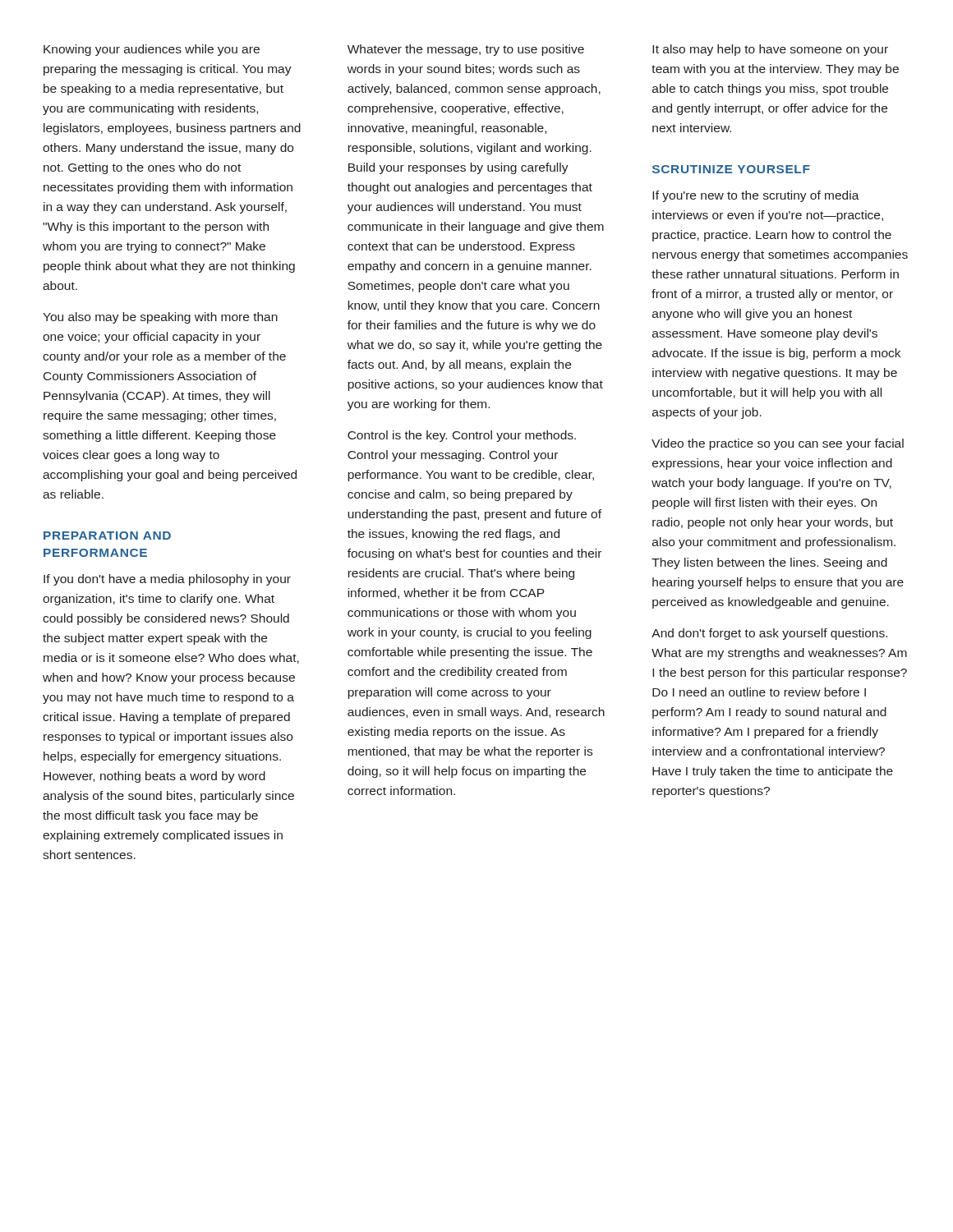Click on the region starting "PREPARATION ANDPERFORMANCE"
Viewport: 953px width, 1232px height.
pos(107,544)
